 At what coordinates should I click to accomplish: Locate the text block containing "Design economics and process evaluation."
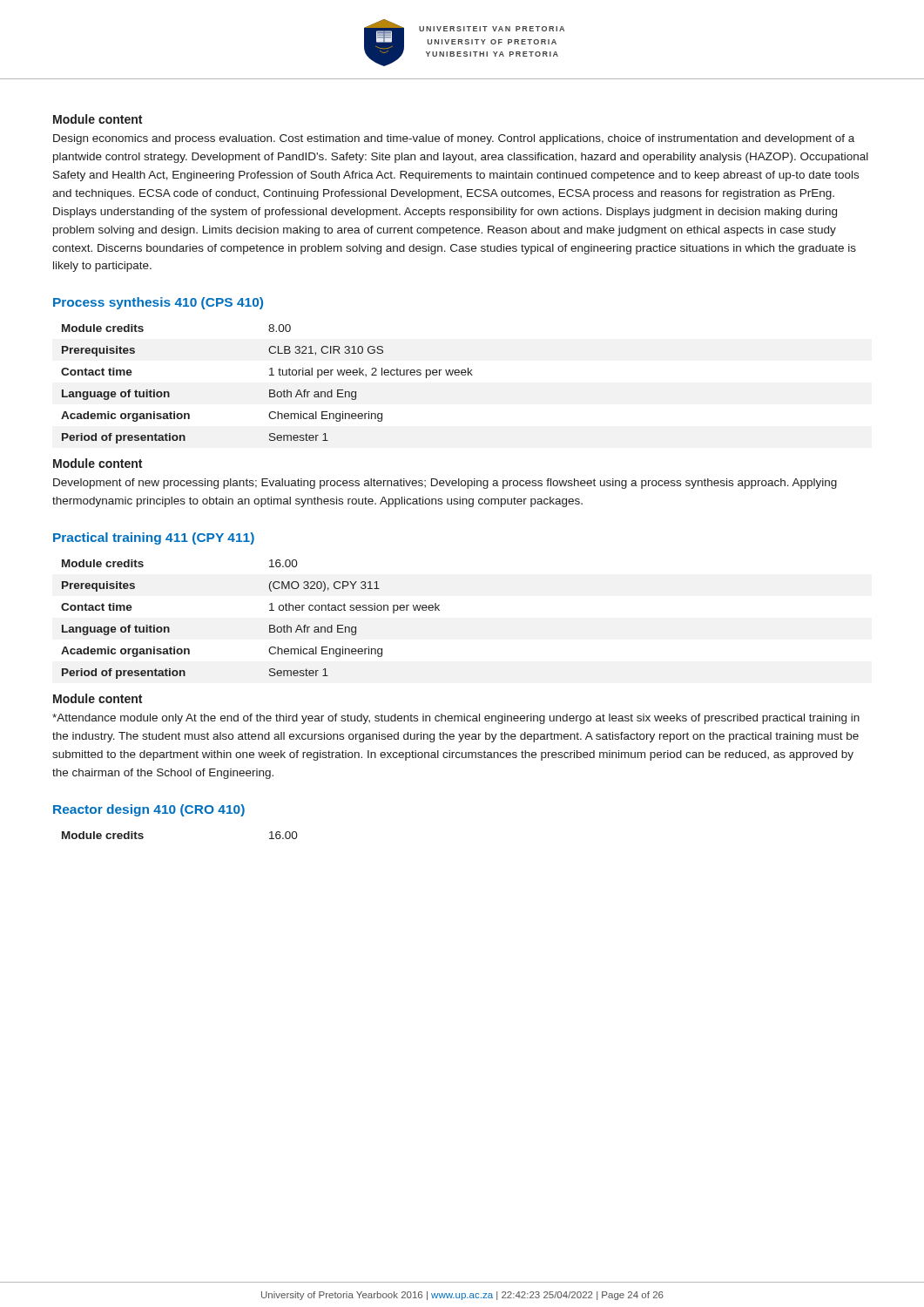tap(460, 202)
